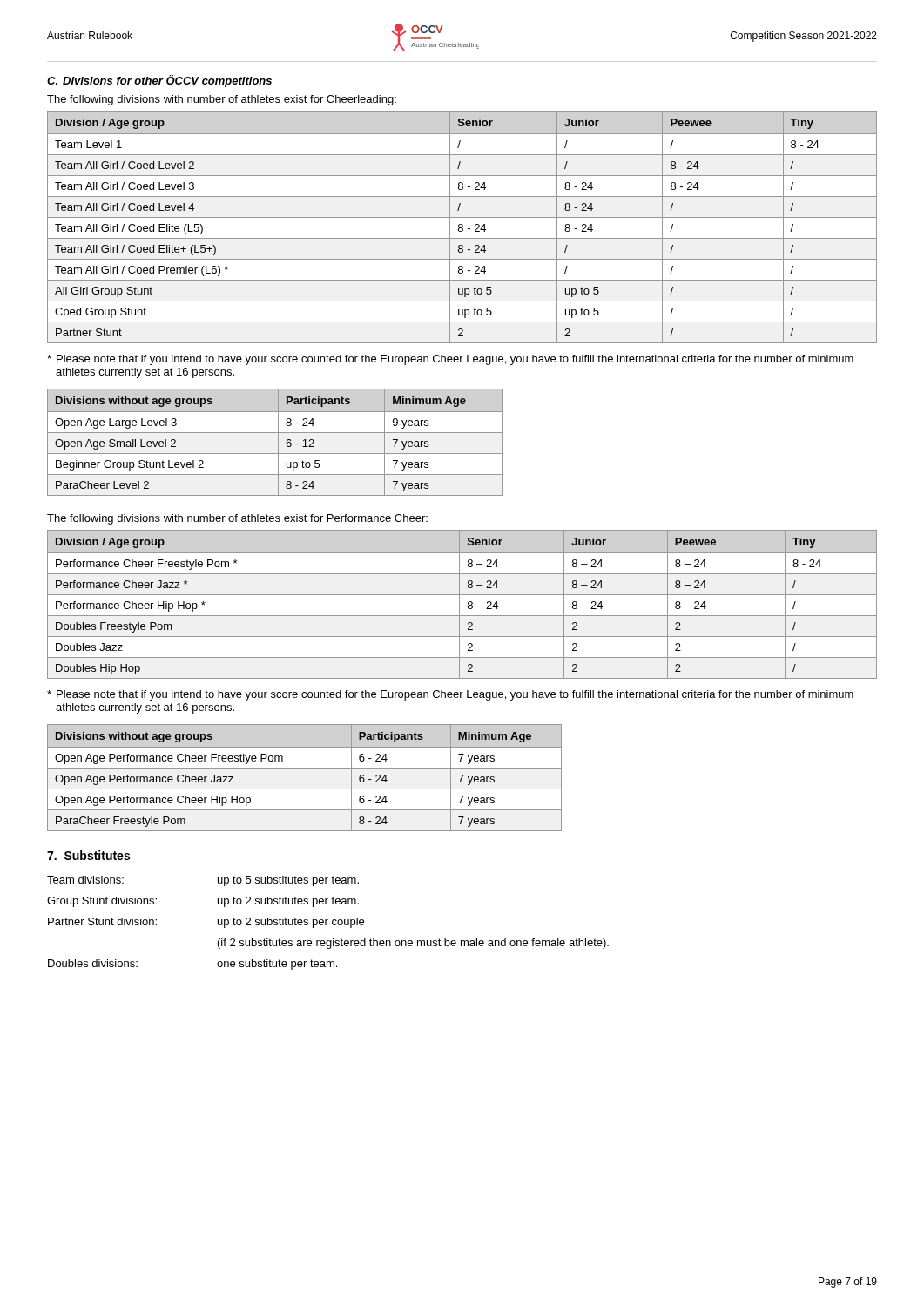Find the table that mentions "6 - 24"

click(x=462, y=778)
